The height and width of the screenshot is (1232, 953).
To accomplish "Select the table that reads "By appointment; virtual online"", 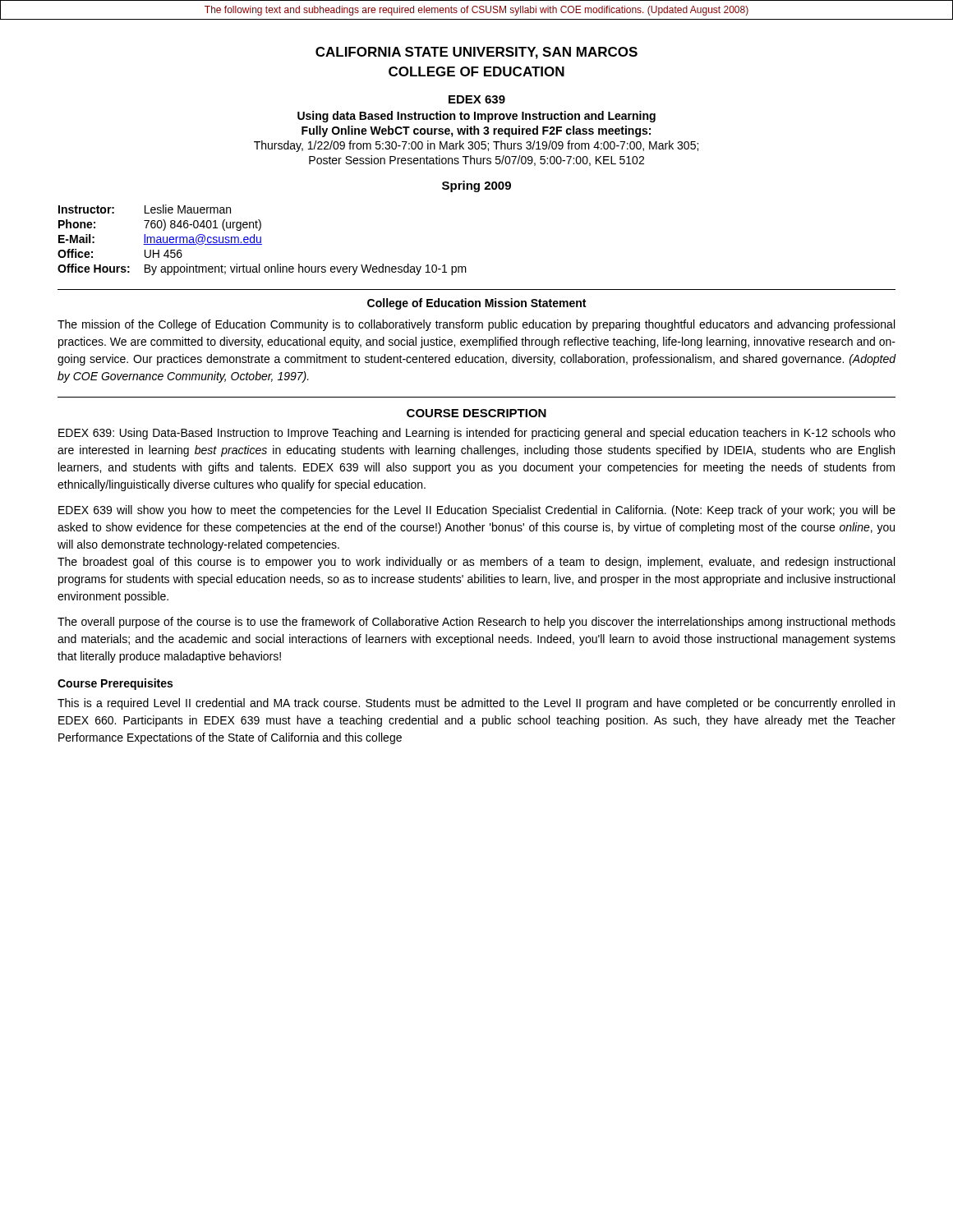I will coord(476,239).
